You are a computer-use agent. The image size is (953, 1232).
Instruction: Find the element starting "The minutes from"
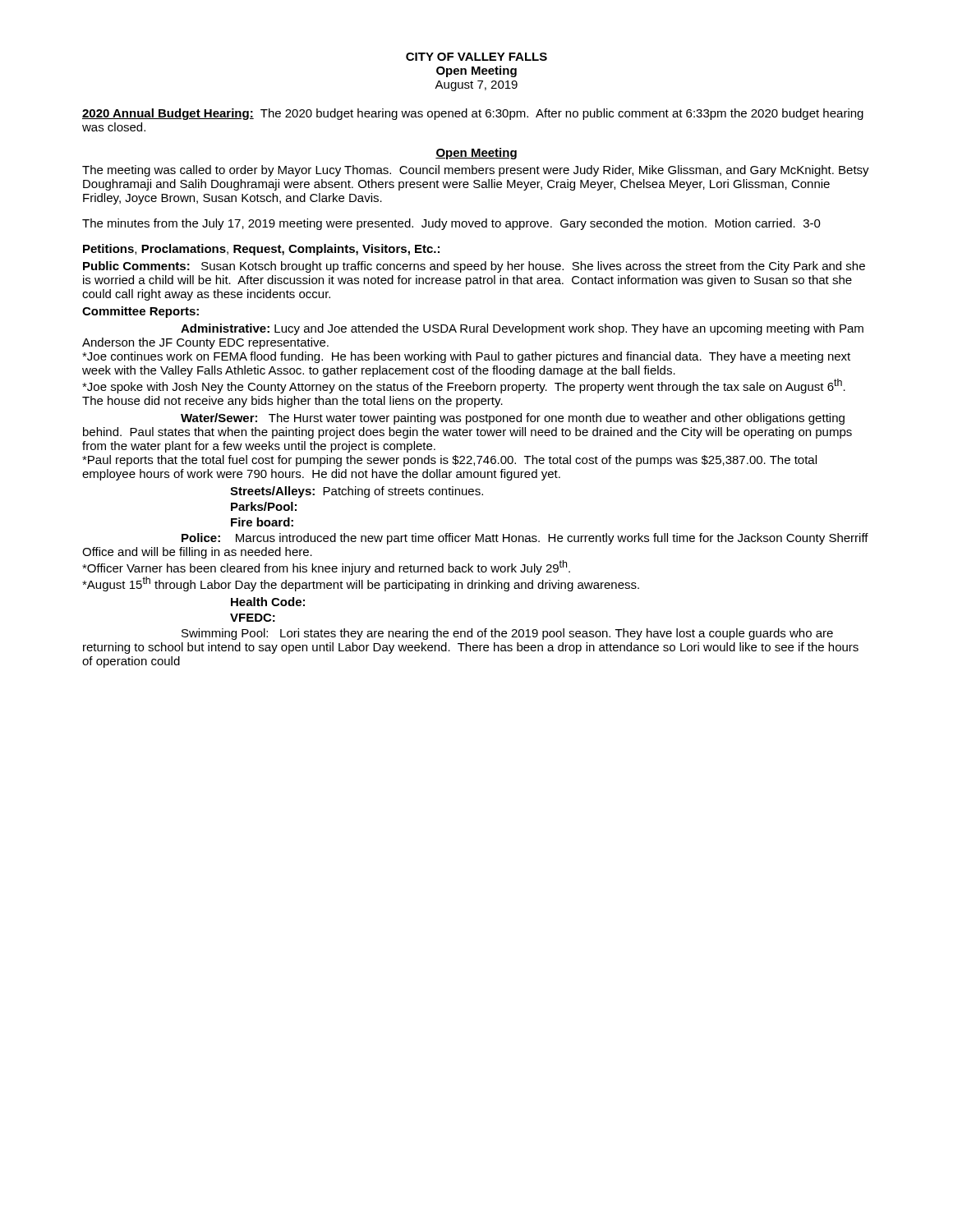coord(451,223)
